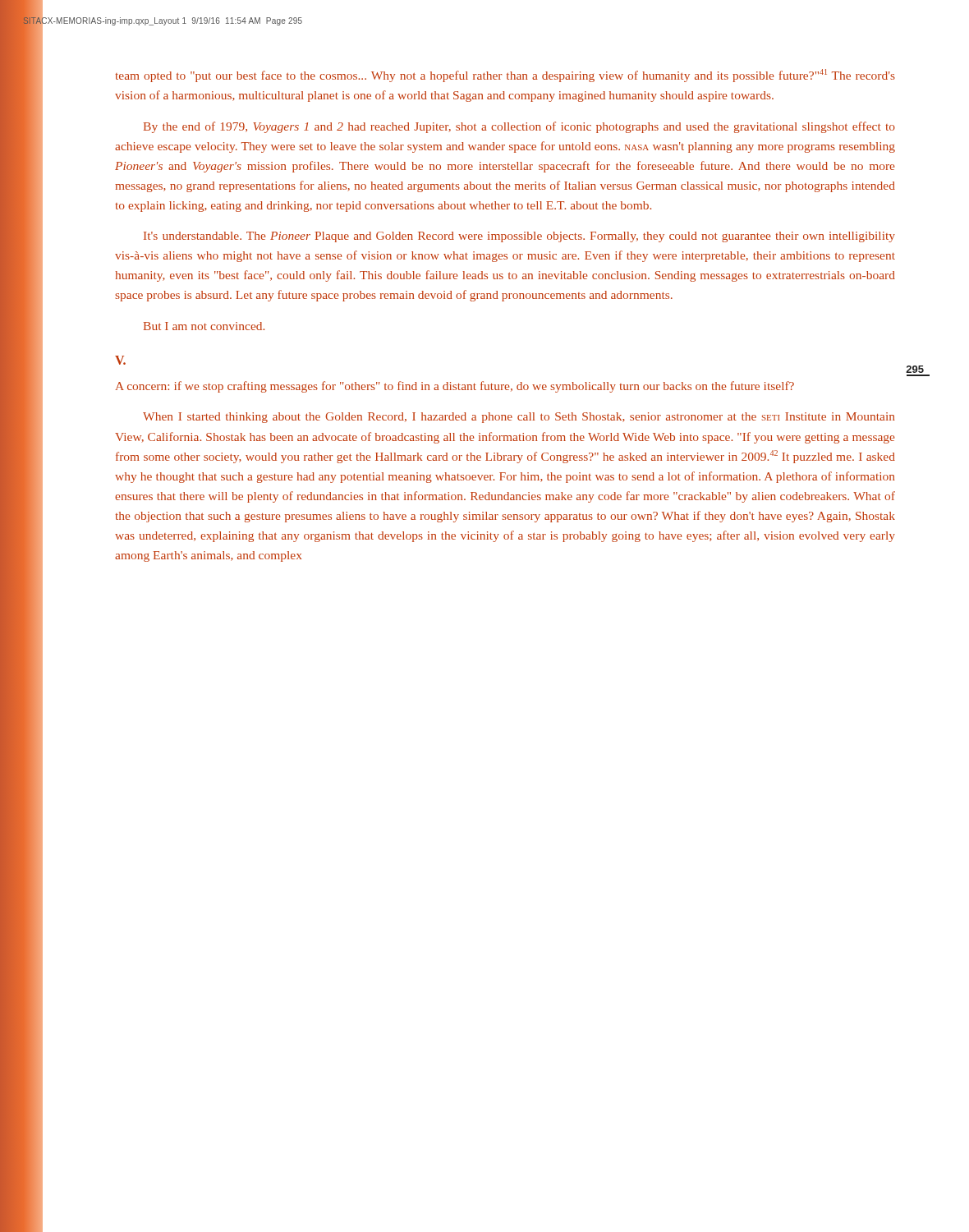Screen dimensions: 1232x969
Task: Locate the block of text that opens with "team opted to "put"
Action: (505, 85)
